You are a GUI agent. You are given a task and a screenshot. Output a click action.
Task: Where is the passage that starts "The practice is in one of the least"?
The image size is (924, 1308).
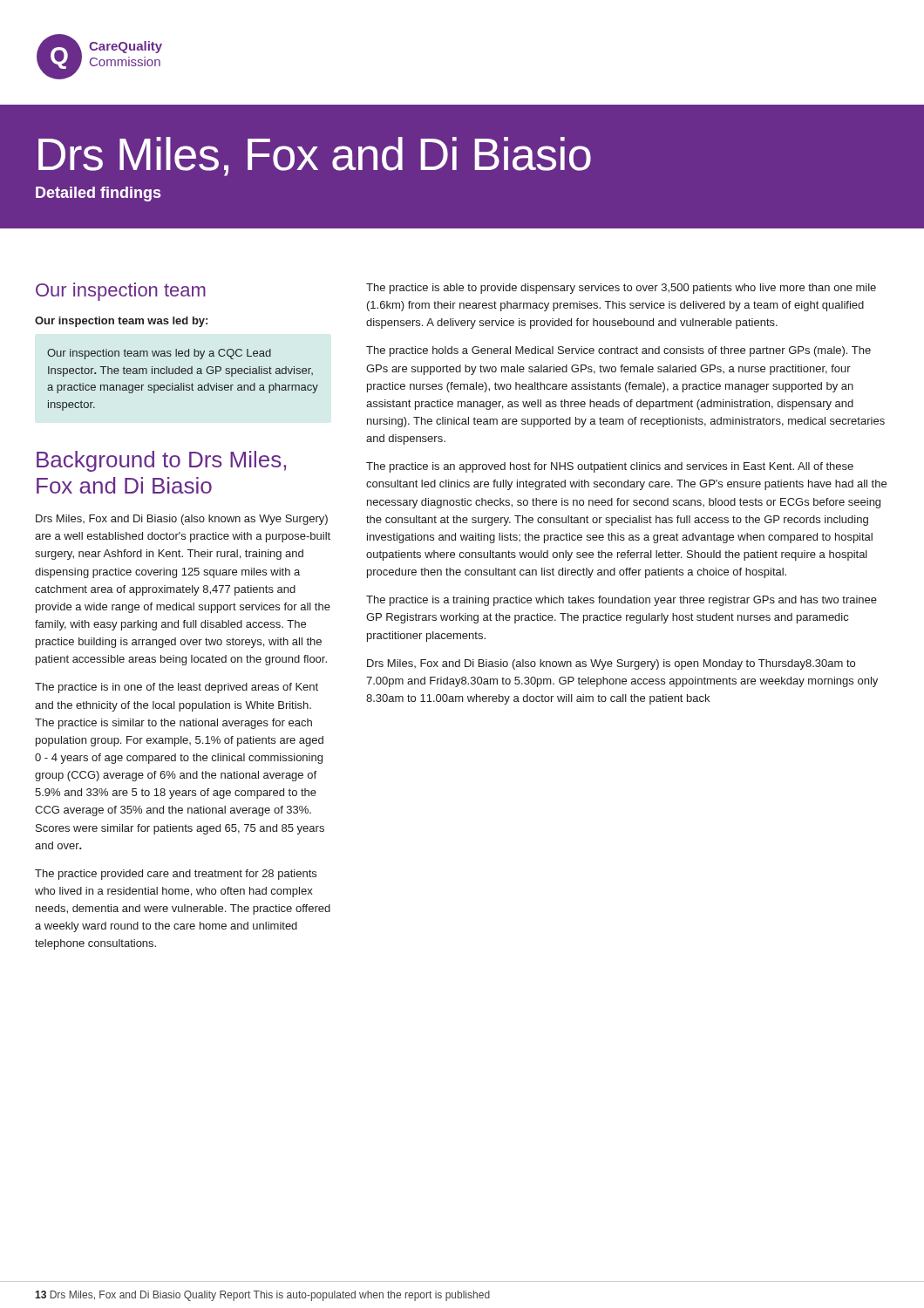click(x=183, y=767)
